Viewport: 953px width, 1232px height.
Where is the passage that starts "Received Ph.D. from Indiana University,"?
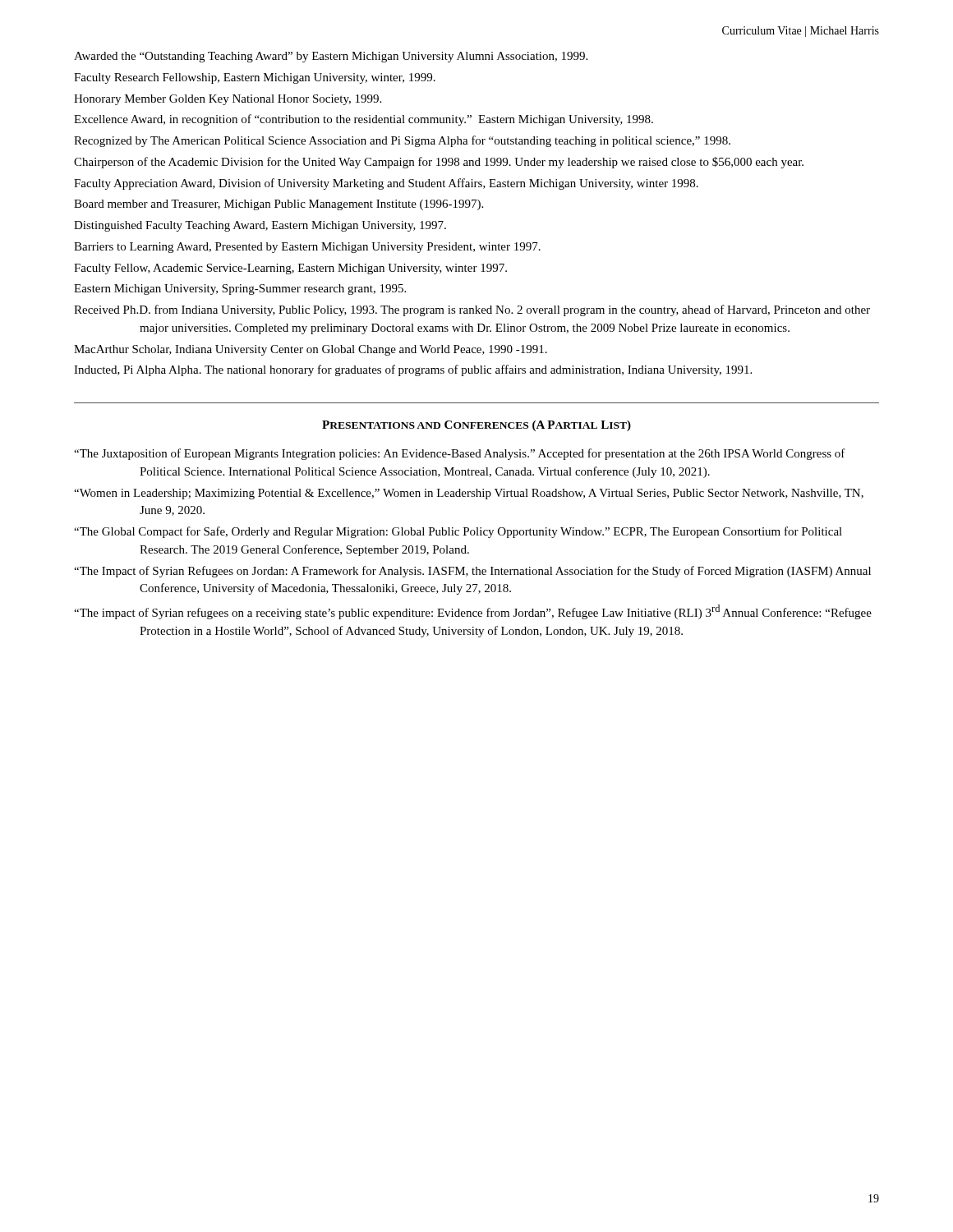[472, 319]
